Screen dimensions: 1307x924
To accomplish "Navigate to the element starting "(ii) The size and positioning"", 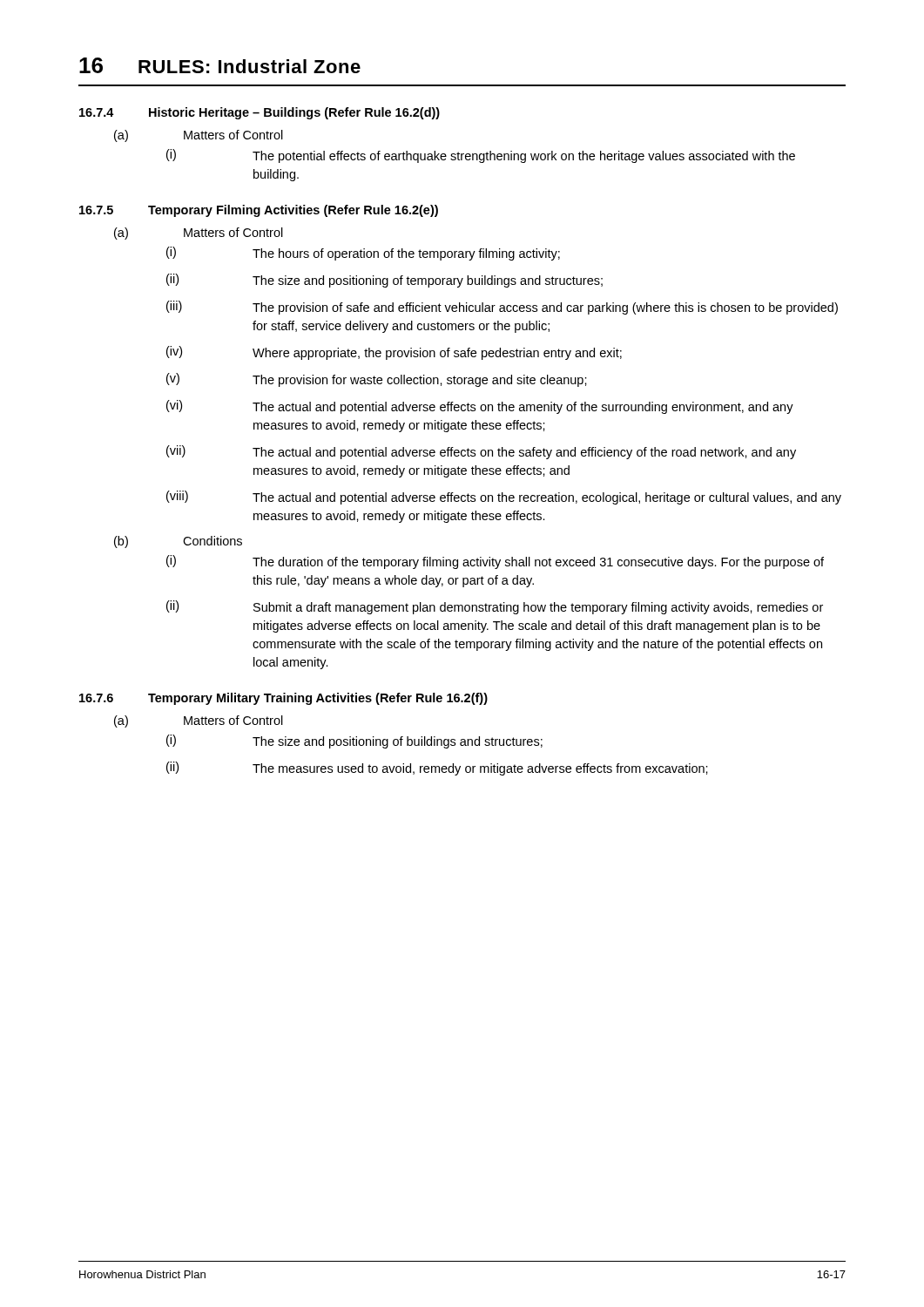I will coord(462,281).
